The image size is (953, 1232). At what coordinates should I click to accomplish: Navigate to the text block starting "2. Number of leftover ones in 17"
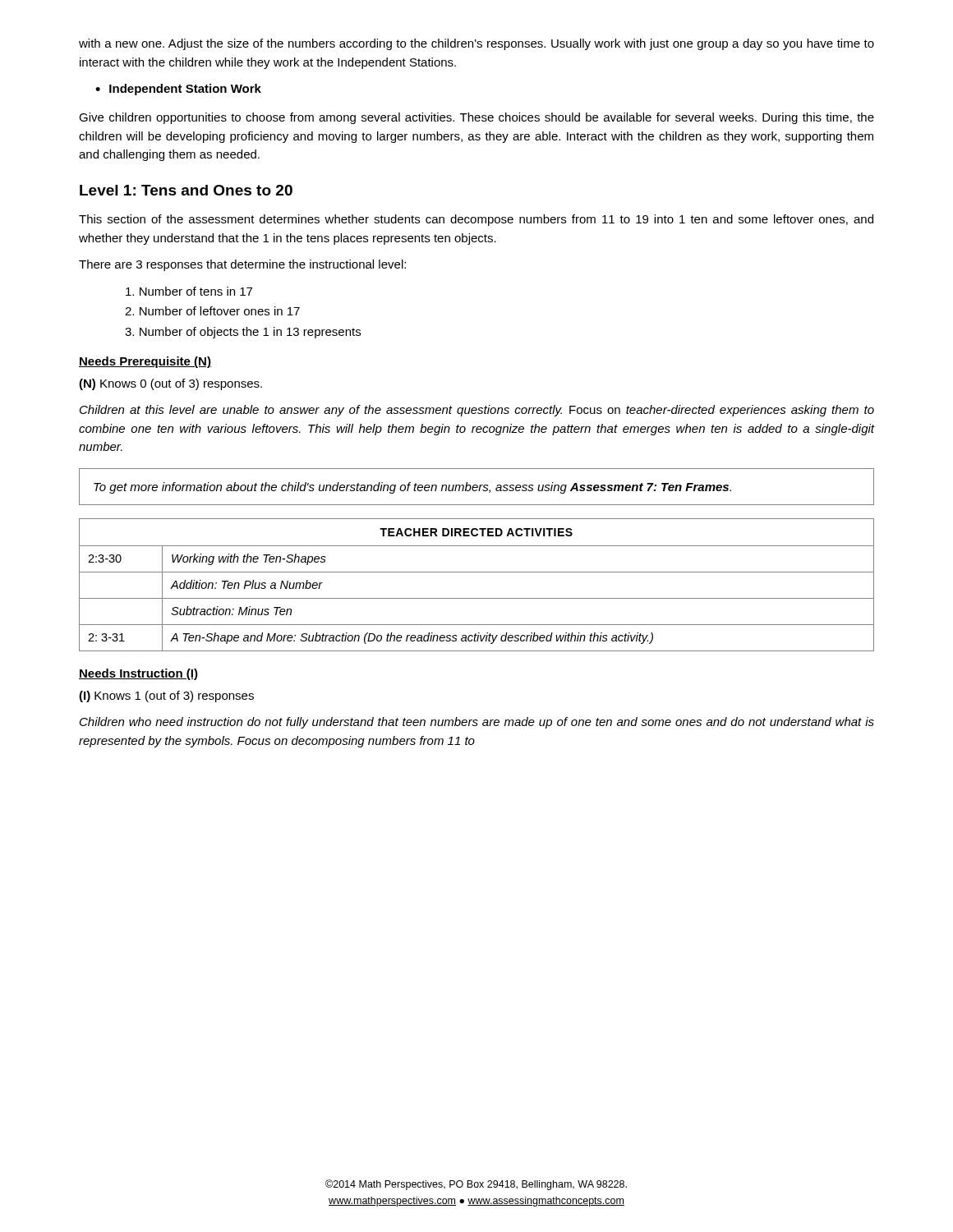(x=213, y=311)
